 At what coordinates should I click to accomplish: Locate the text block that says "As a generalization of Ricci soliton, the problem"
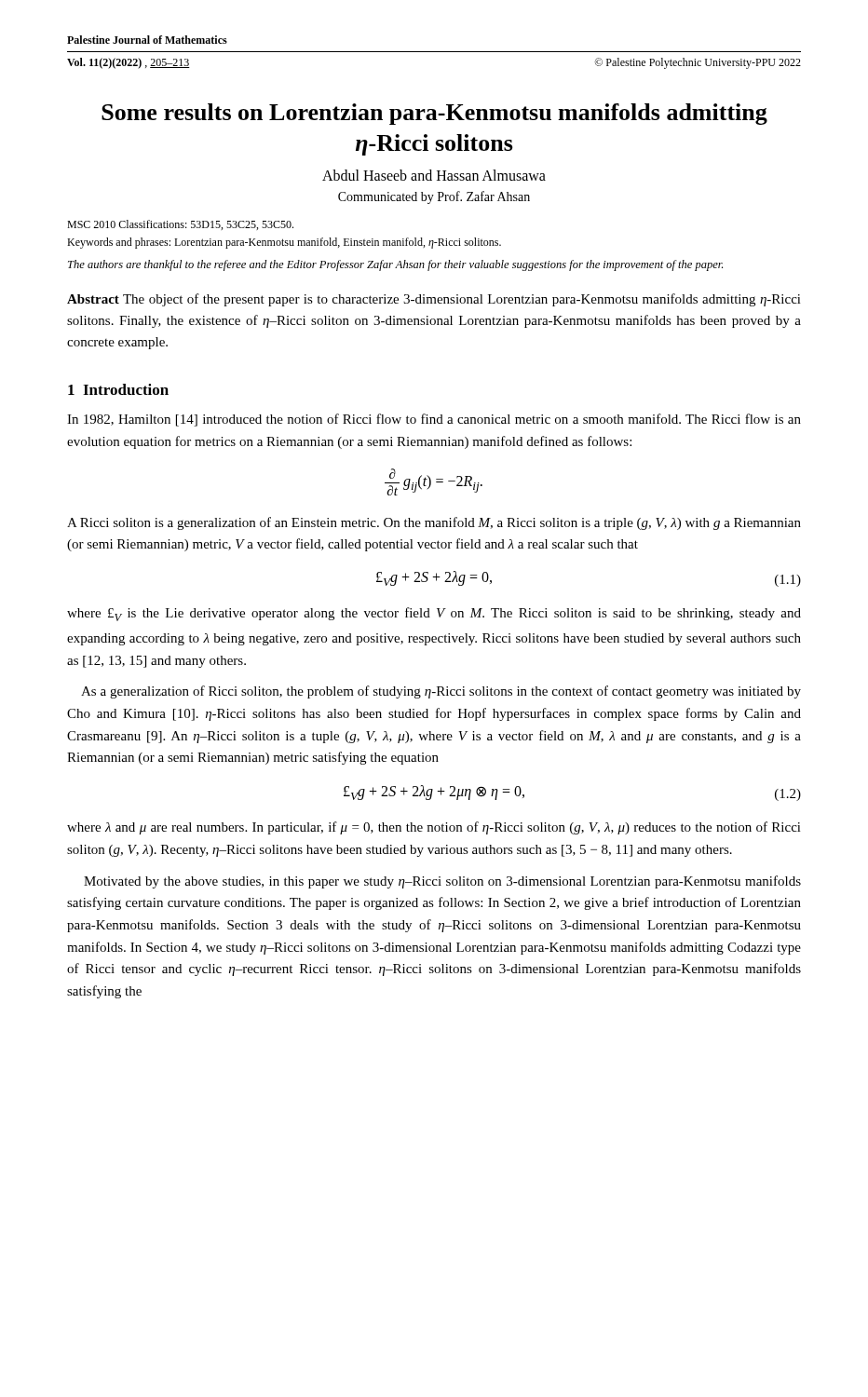(434, 725)
